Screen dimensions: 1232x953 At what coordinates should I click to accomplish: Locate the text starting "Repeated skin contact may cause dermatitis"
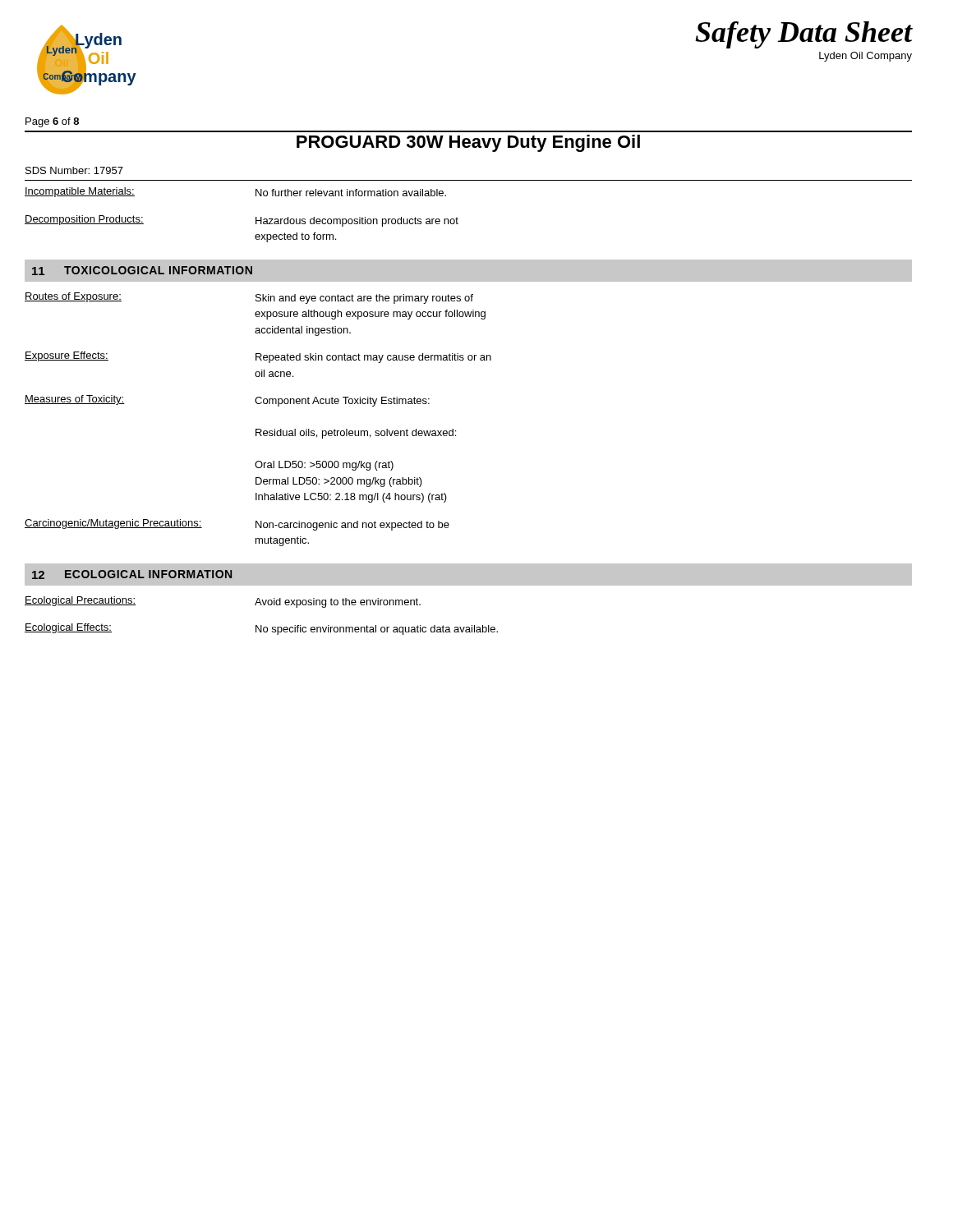(373, 365)
